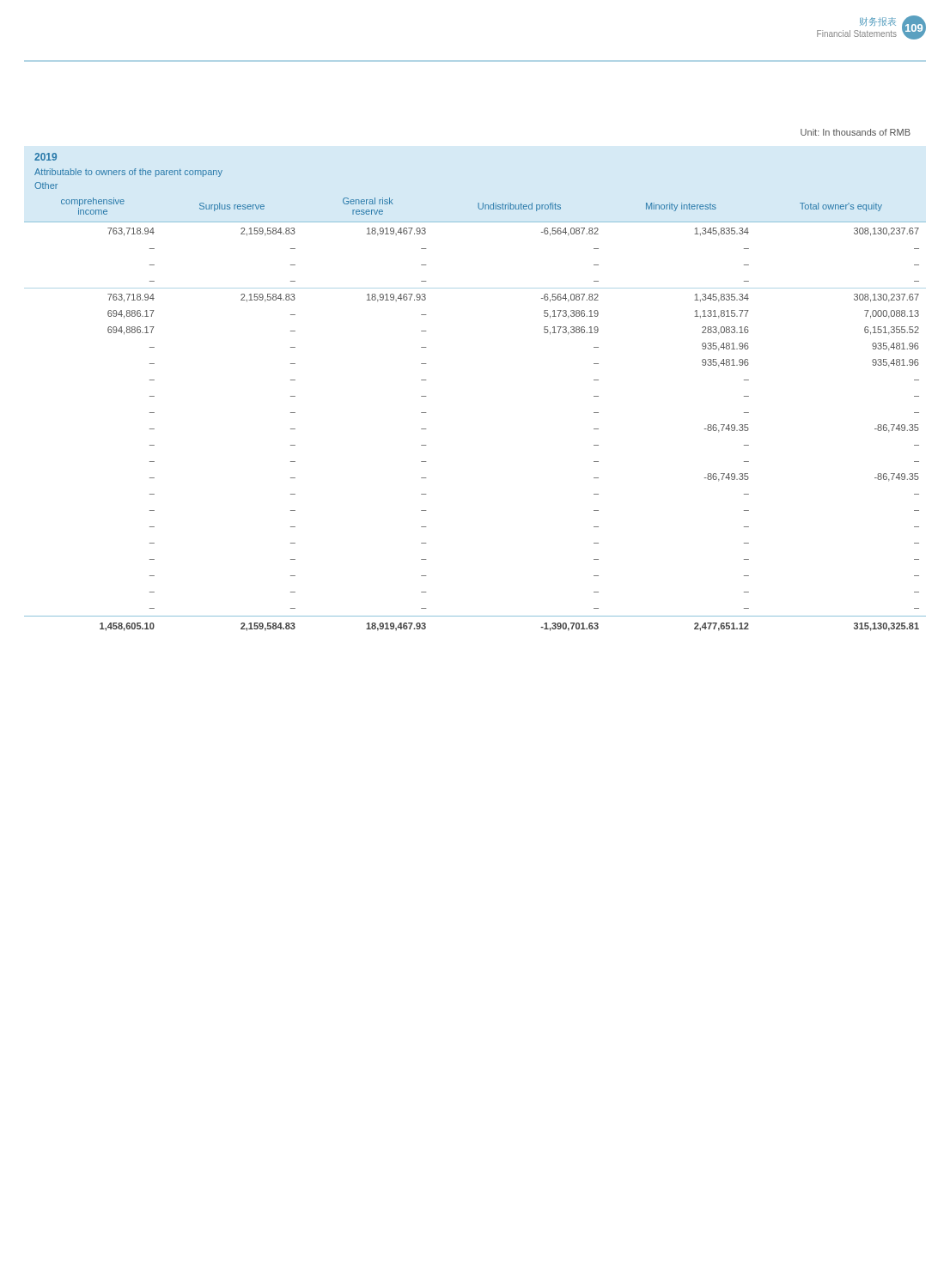This screenshot has width=950, height=1288.
Task: Locate the table with the text "comprehensive income"
Action: 475,390
